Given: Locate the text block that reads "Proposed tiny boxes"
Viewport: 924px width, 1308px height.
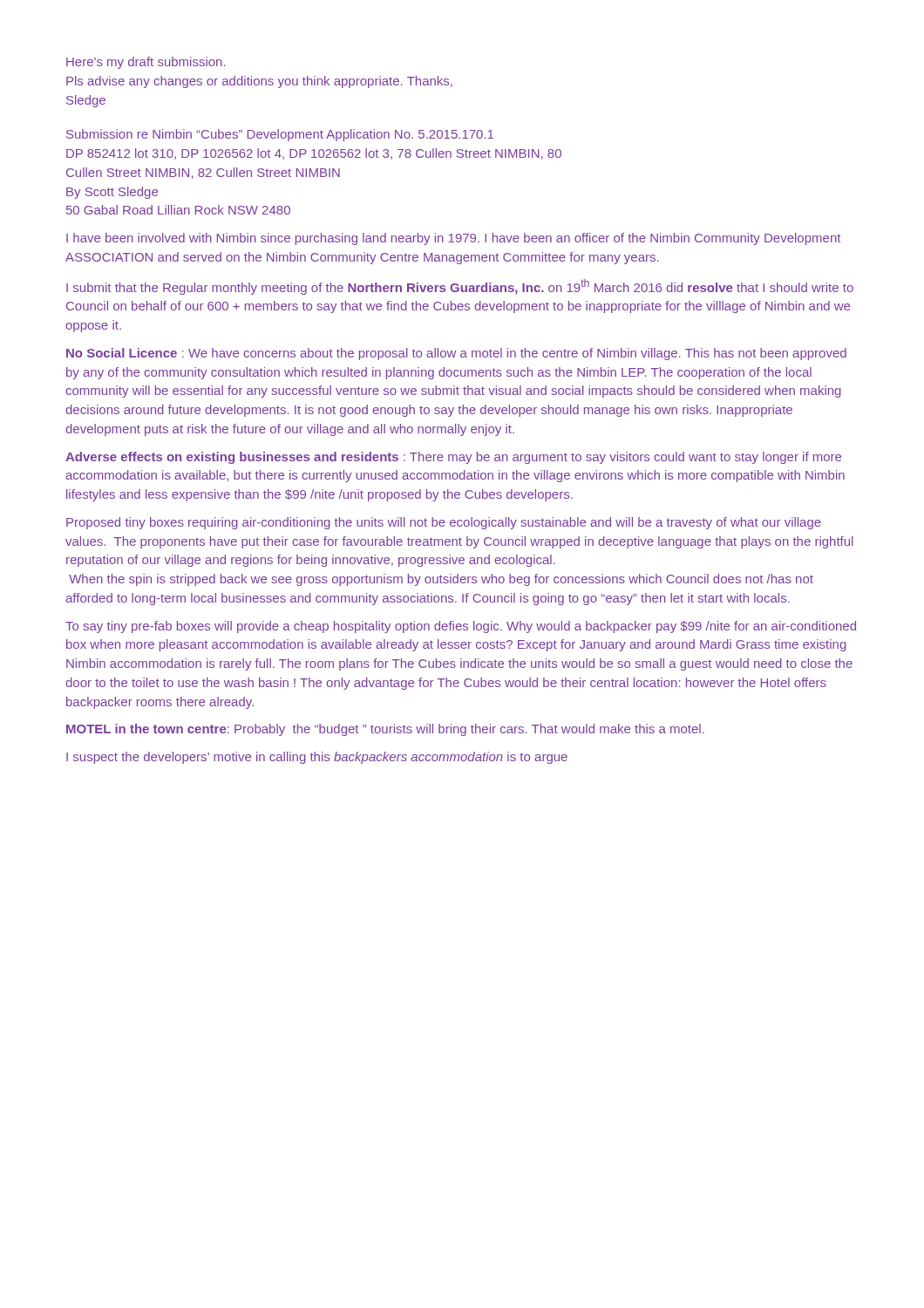Looking at the screenshot, I should point(460,560).
